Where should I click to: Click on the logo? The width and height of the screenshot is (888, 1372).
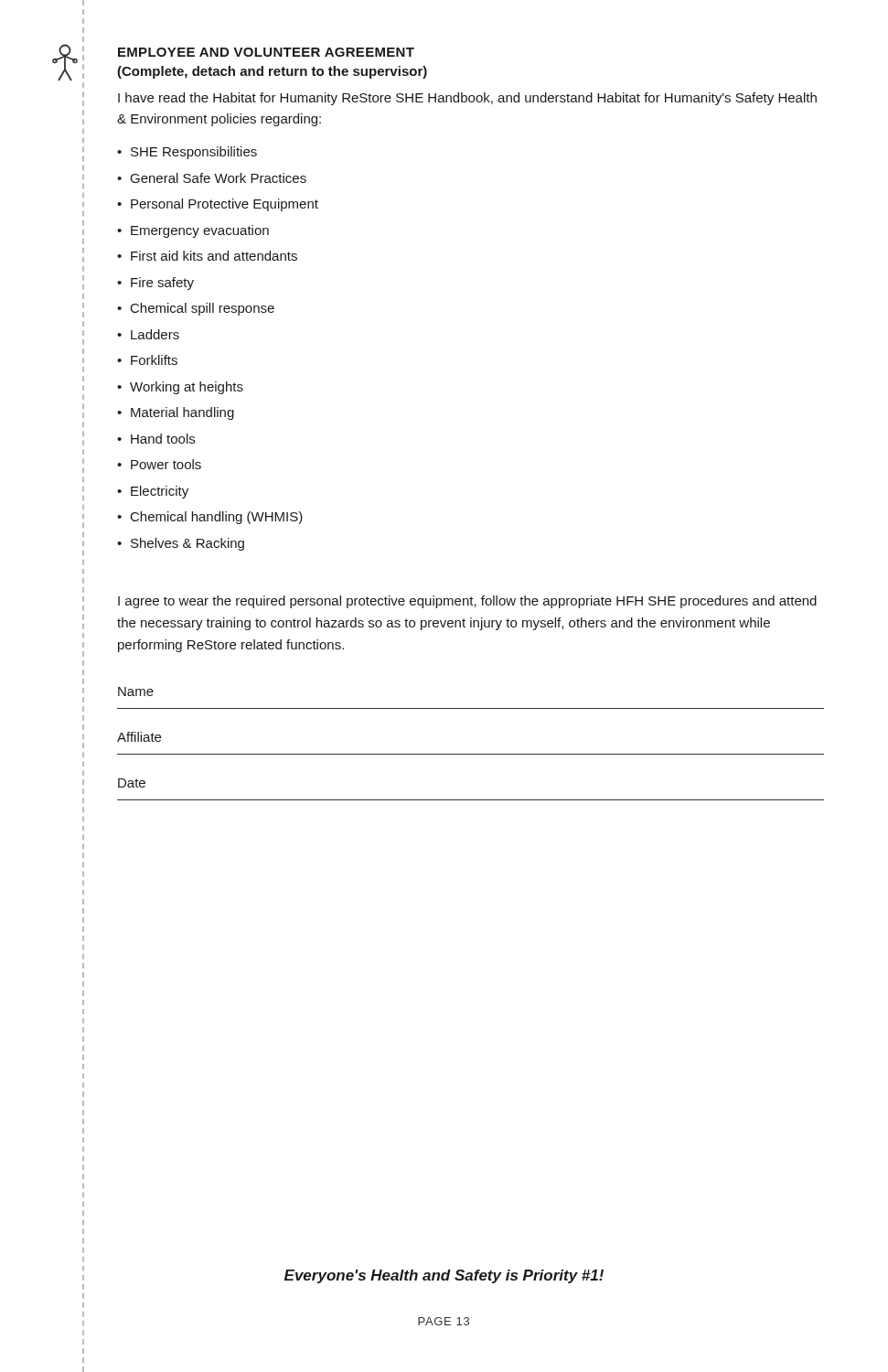65,65
